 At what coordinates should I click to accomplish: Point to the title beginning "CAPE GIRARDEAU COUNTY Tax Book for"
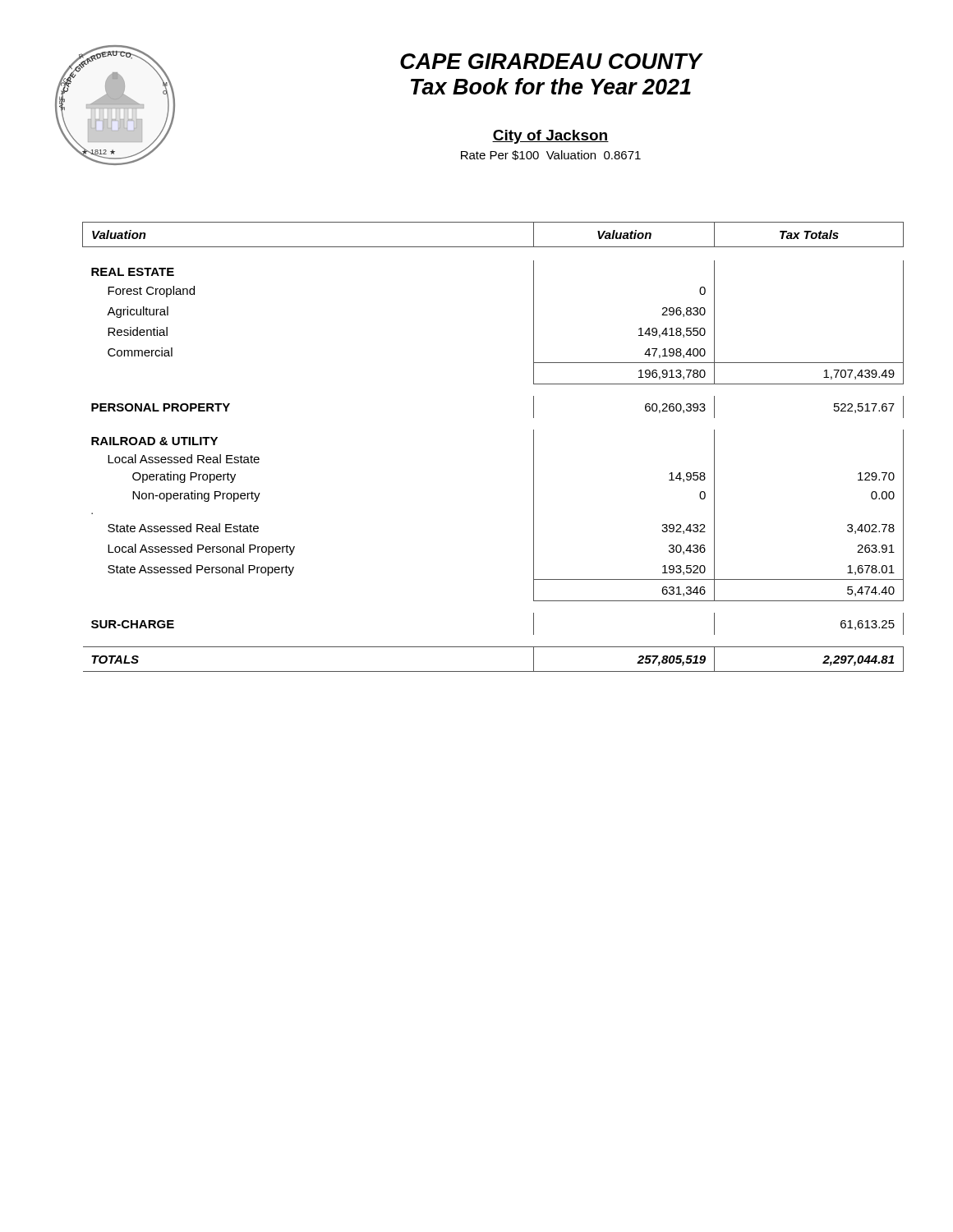point(550,74)
